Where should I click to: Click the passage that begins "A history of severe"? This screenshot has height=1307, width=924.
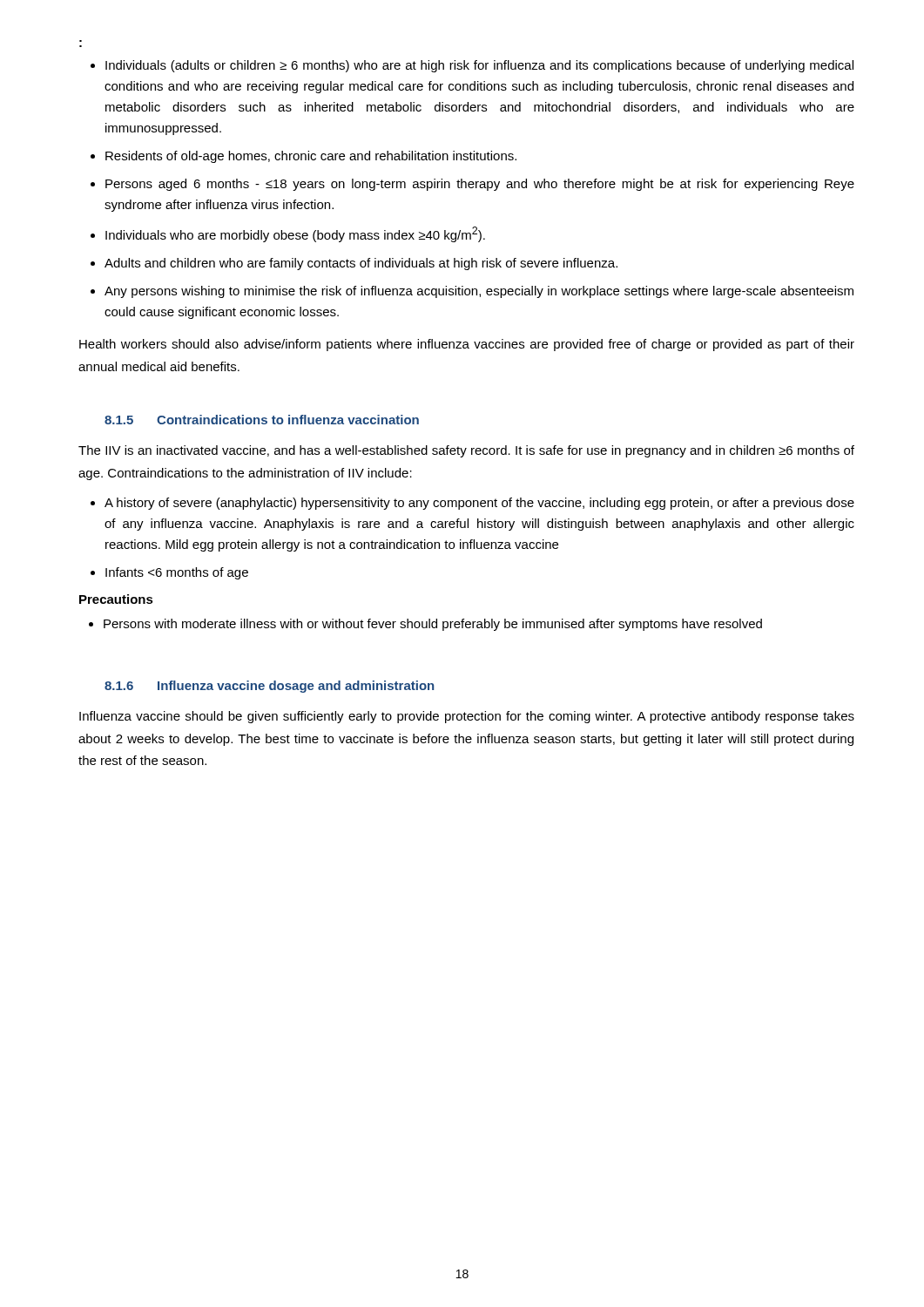(479, 523)
